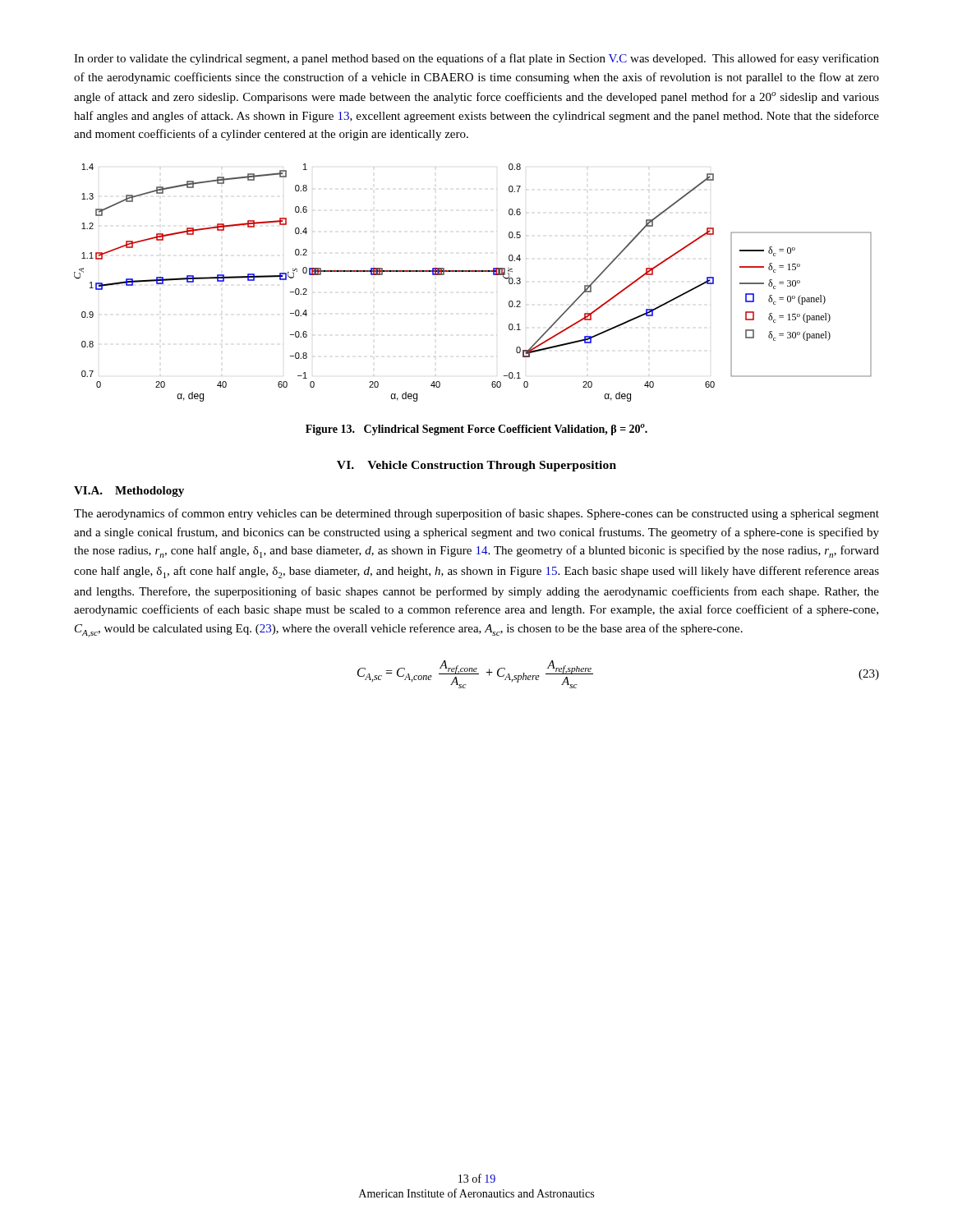Find the caption on this page that starts "Figure 13. Cylindrical"
This screenshot has width=953, height=1232.
point(476,428)
